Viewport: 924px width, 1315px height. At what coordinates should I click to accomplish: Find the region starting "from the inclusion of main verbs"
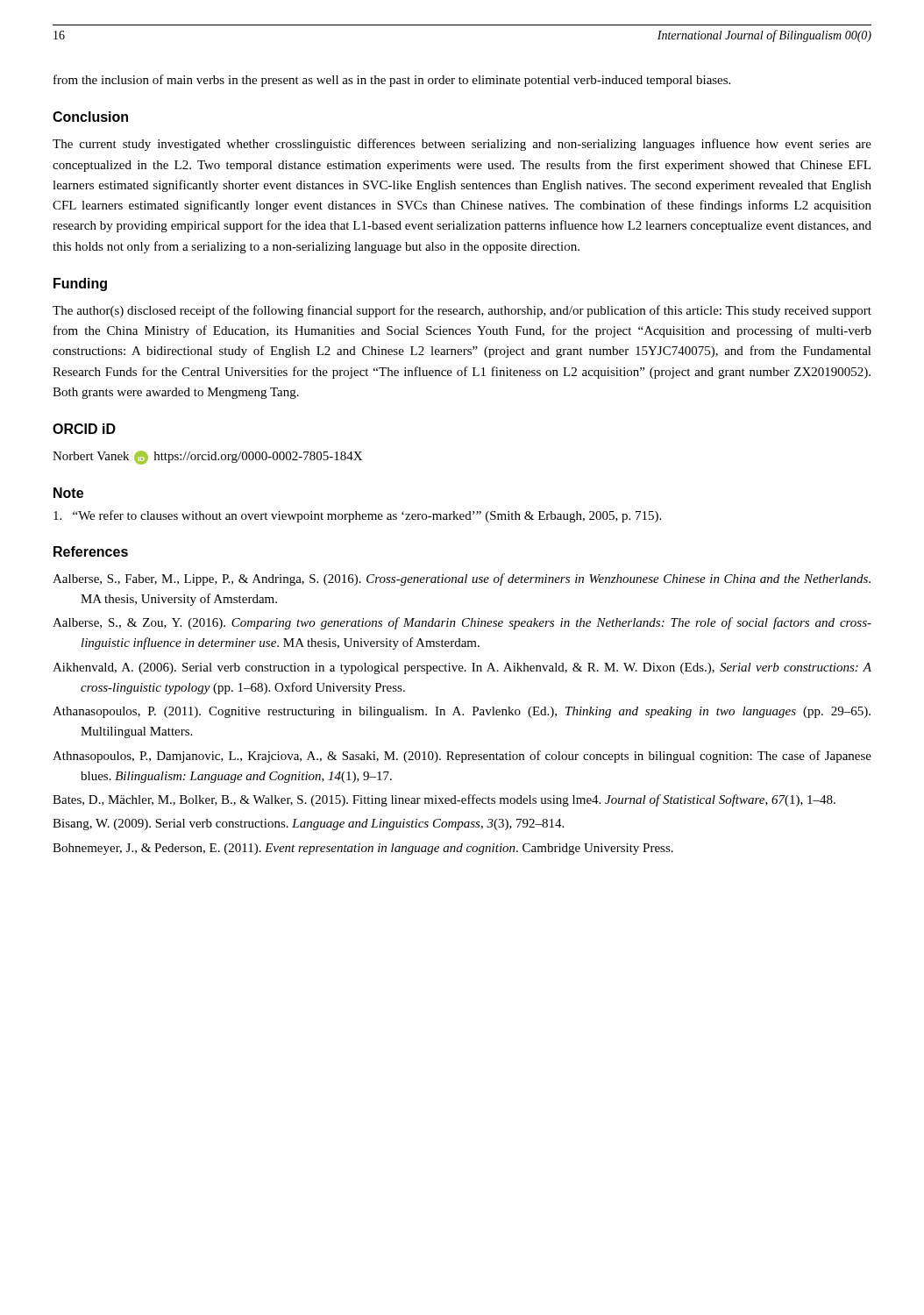click(392, 80)
